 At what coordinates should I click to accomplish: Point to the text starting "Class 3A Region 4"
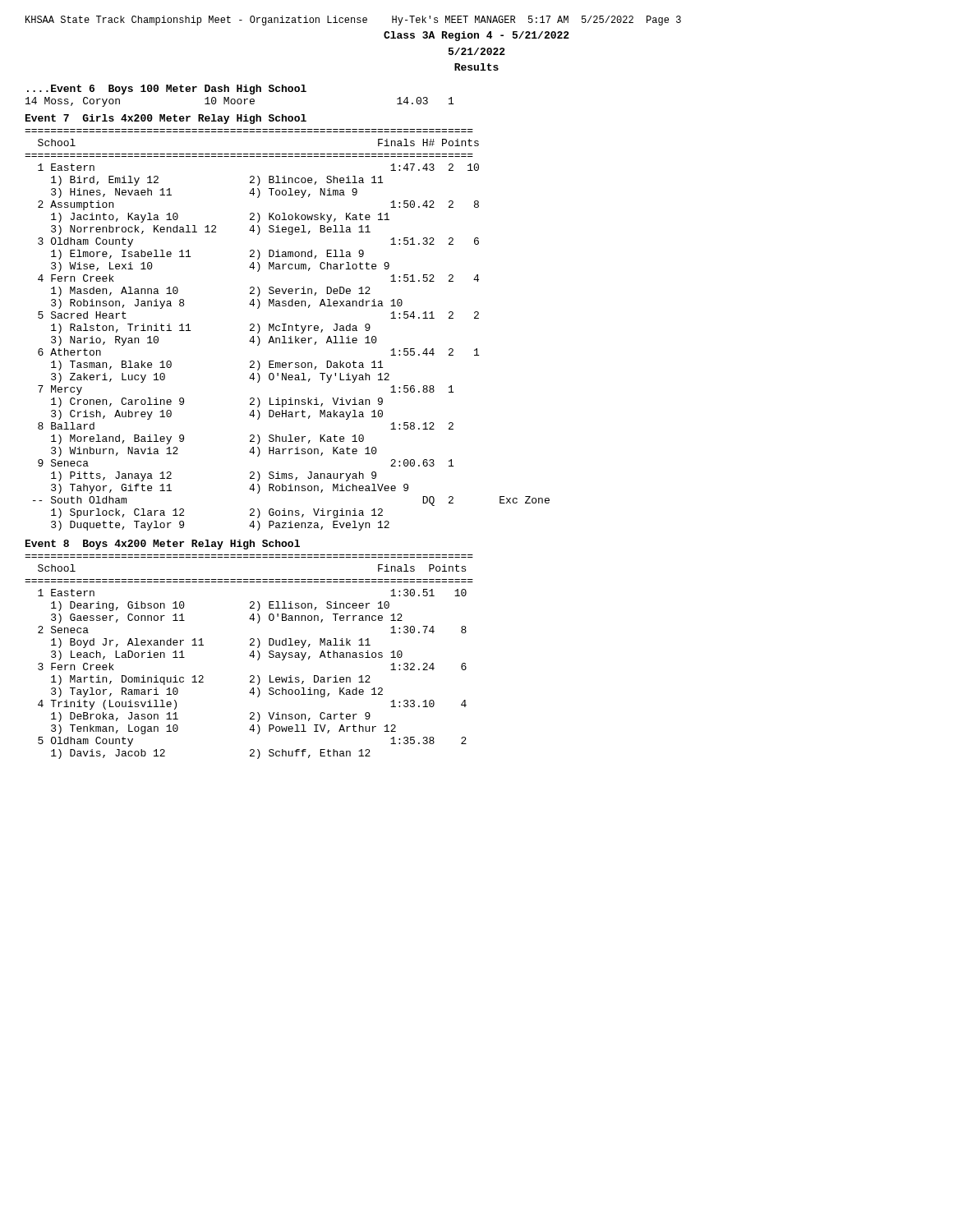click(x=476, y=52)
